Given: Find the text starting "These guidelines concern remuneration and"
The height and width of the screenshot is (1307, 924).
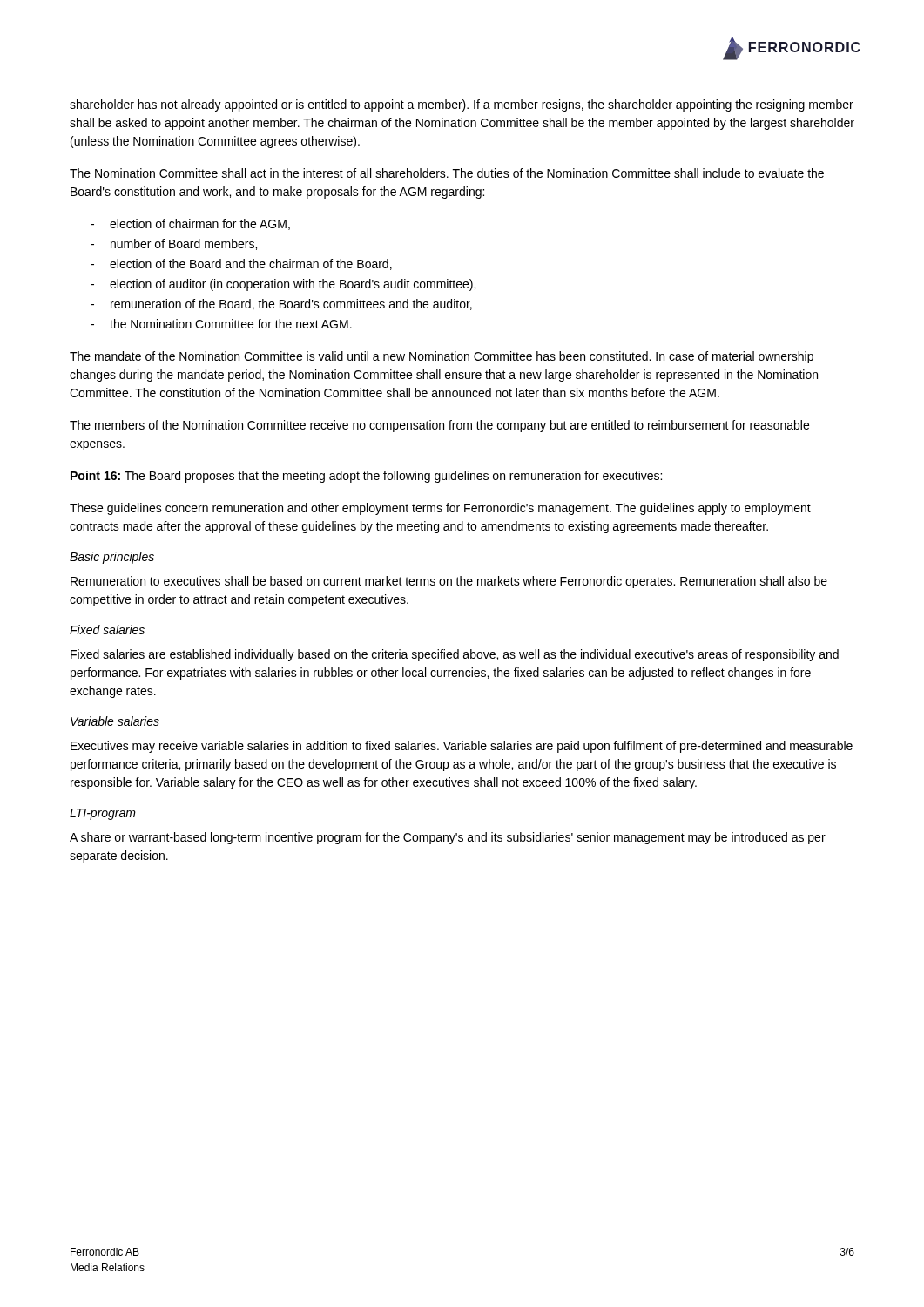Looking at the screenshot, I should pyautogui.click(x=440, y=517).
